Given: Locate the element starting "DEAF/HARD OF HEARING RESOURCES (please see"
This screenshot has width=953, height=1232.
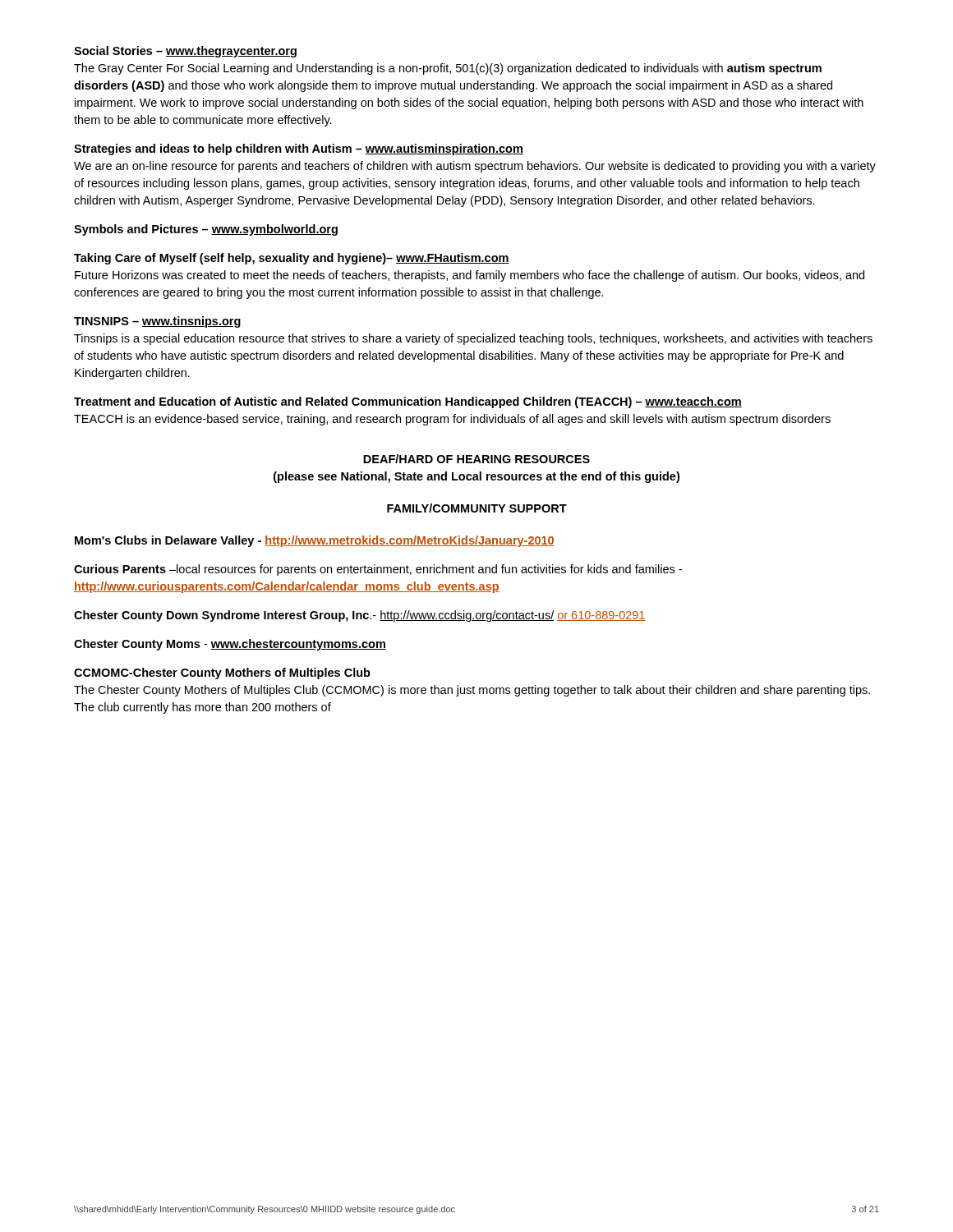Looking at the screenshot, I should coord(476,468).
